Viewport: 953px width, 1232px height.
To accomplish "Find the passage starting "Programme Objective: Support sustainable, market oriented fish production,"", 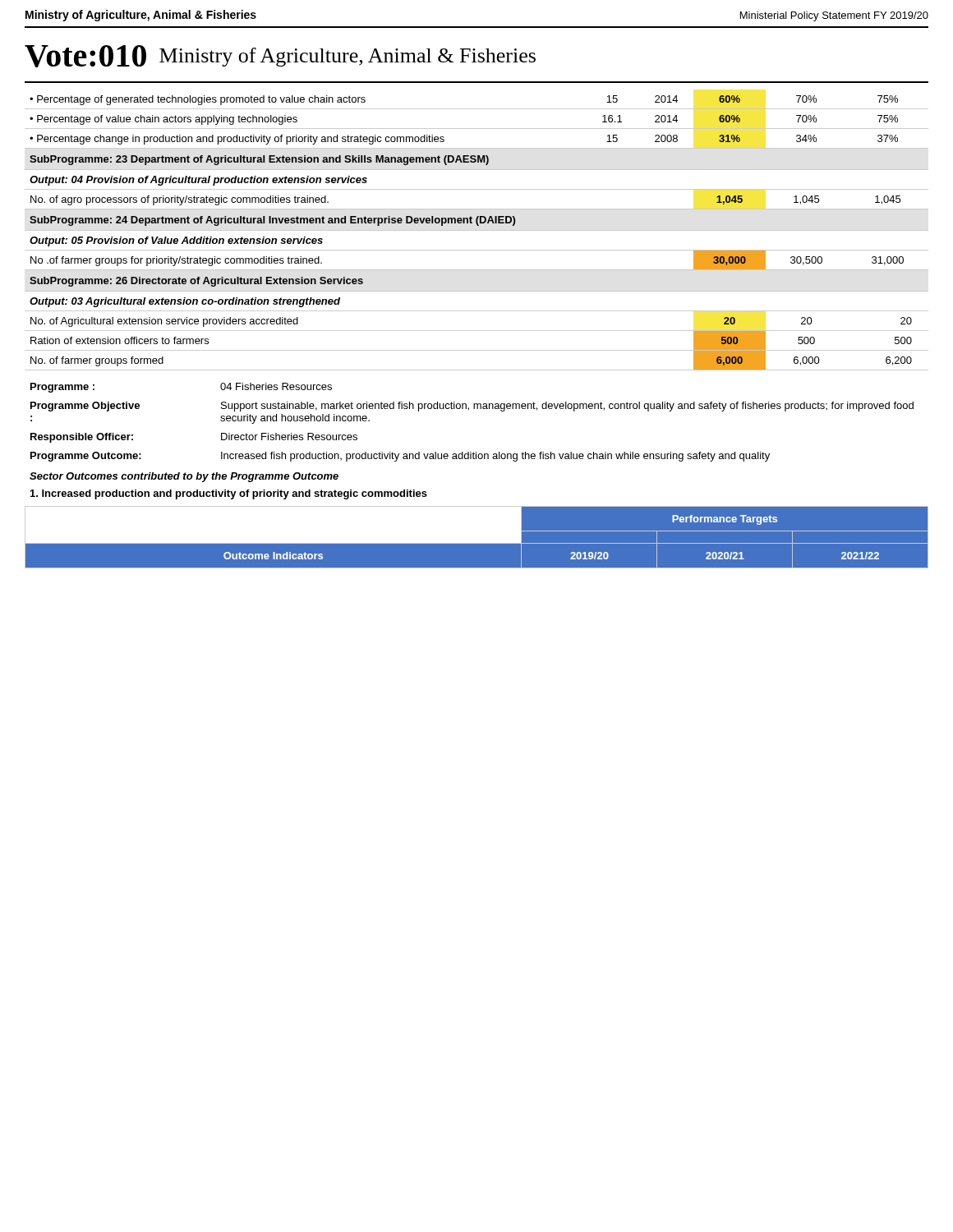I will click(x=476, y=411).
